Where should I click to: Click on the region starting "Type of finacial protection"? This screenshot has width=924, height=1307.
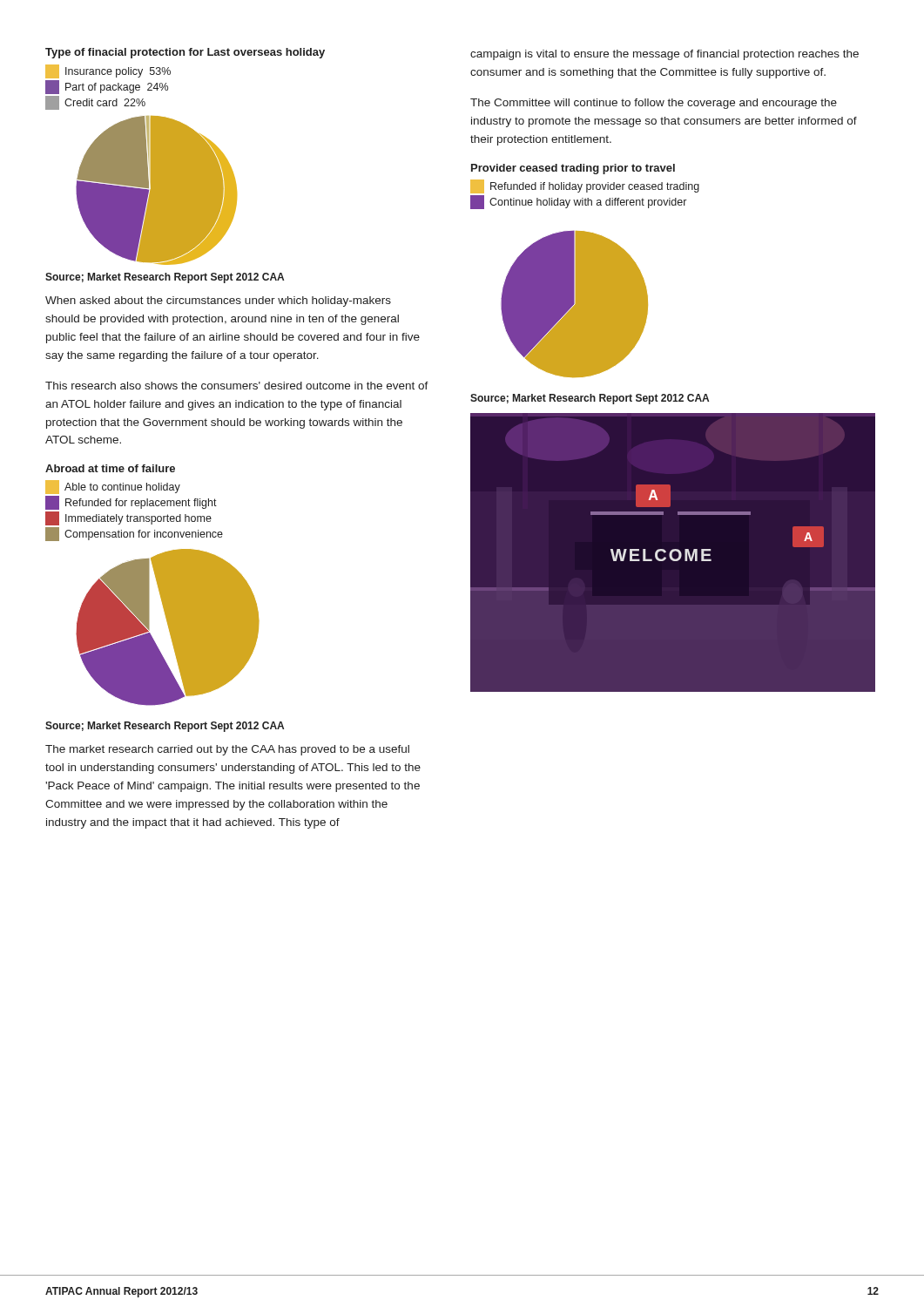tap(185, 52)
